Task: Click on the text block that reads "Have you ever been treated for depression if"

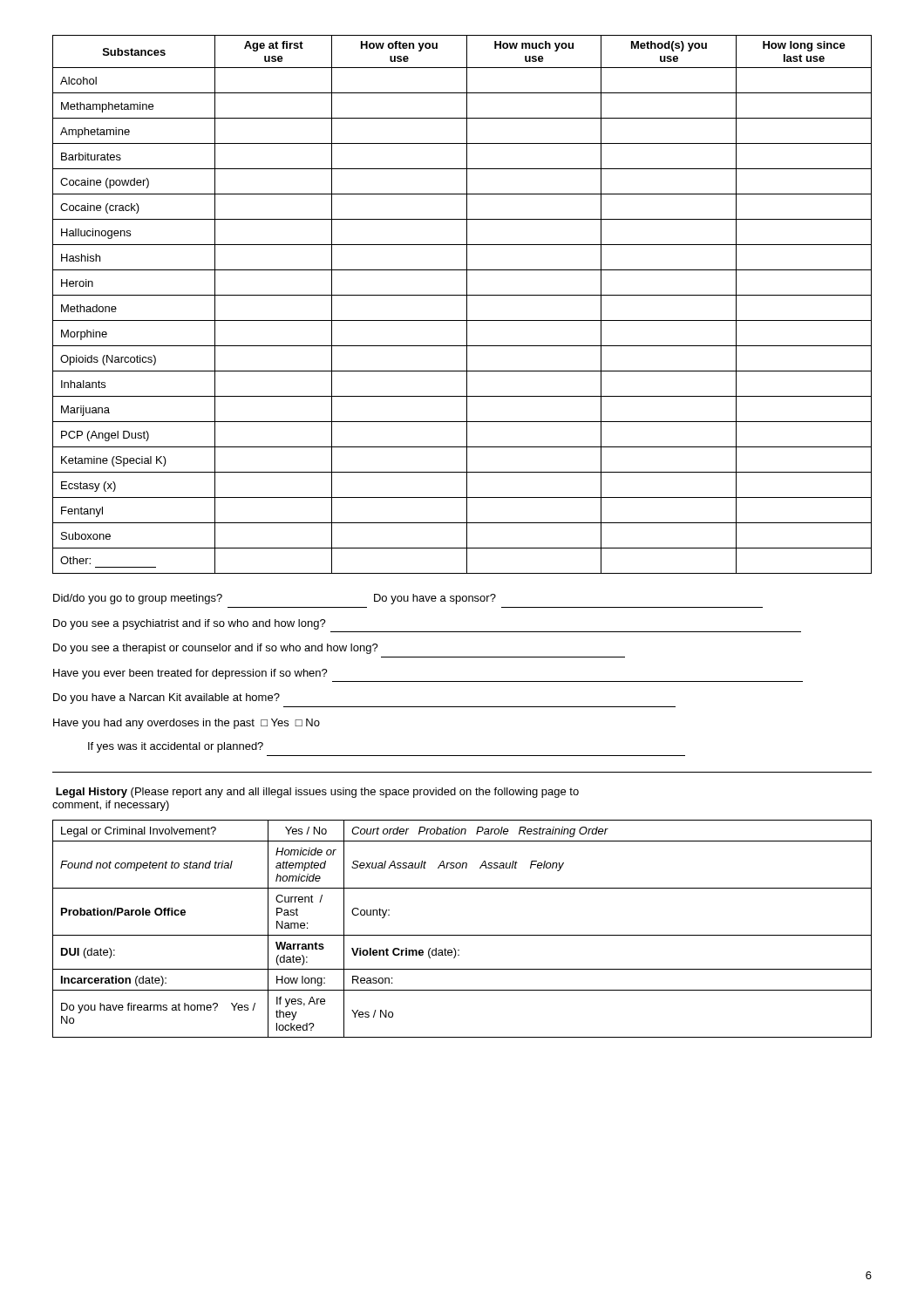Action: (x=428, y=673)
